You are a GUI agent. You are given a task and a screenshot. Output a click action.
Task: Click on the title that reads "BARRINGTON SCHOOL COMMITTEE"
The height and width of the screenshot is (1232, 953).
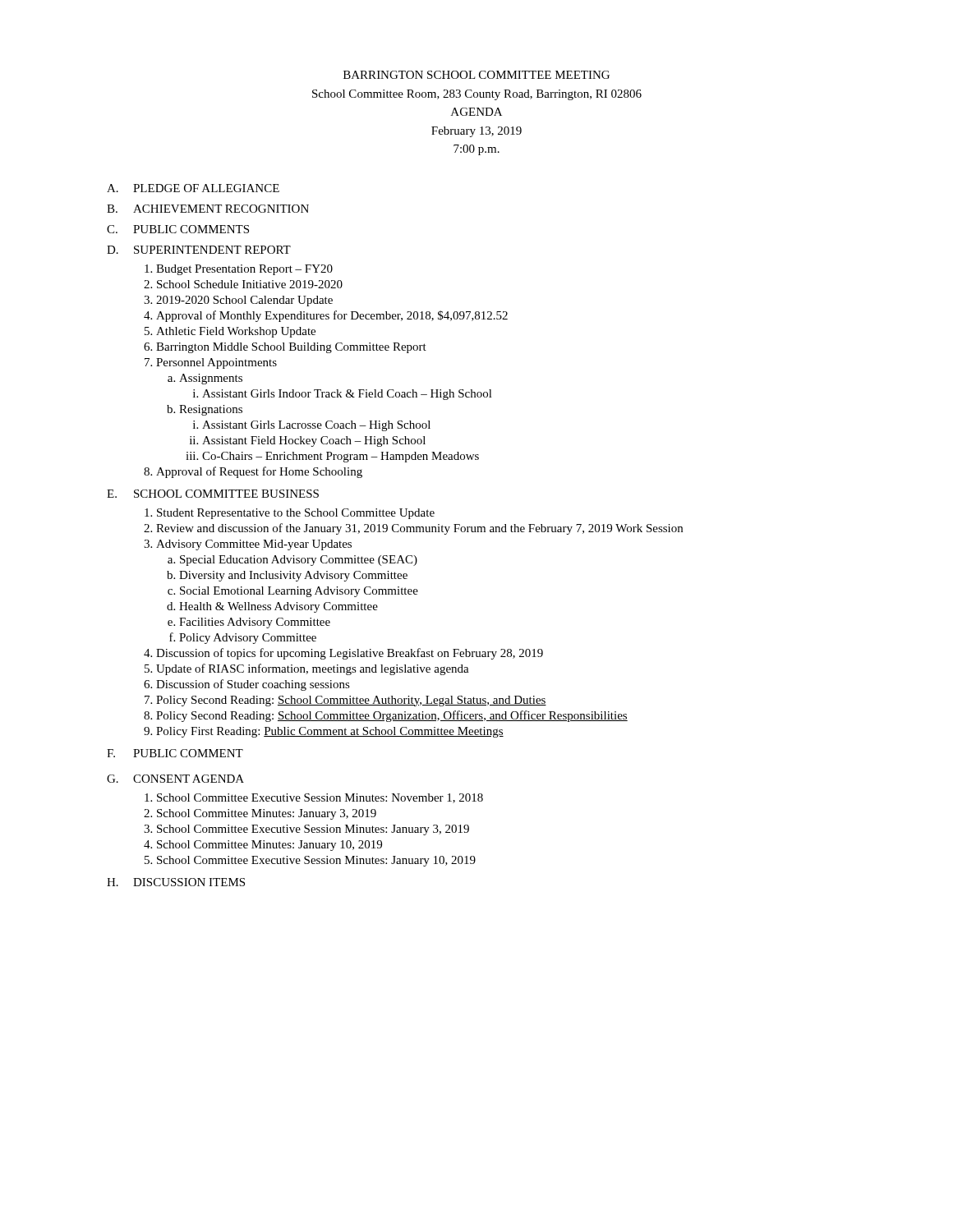(476, 112)
